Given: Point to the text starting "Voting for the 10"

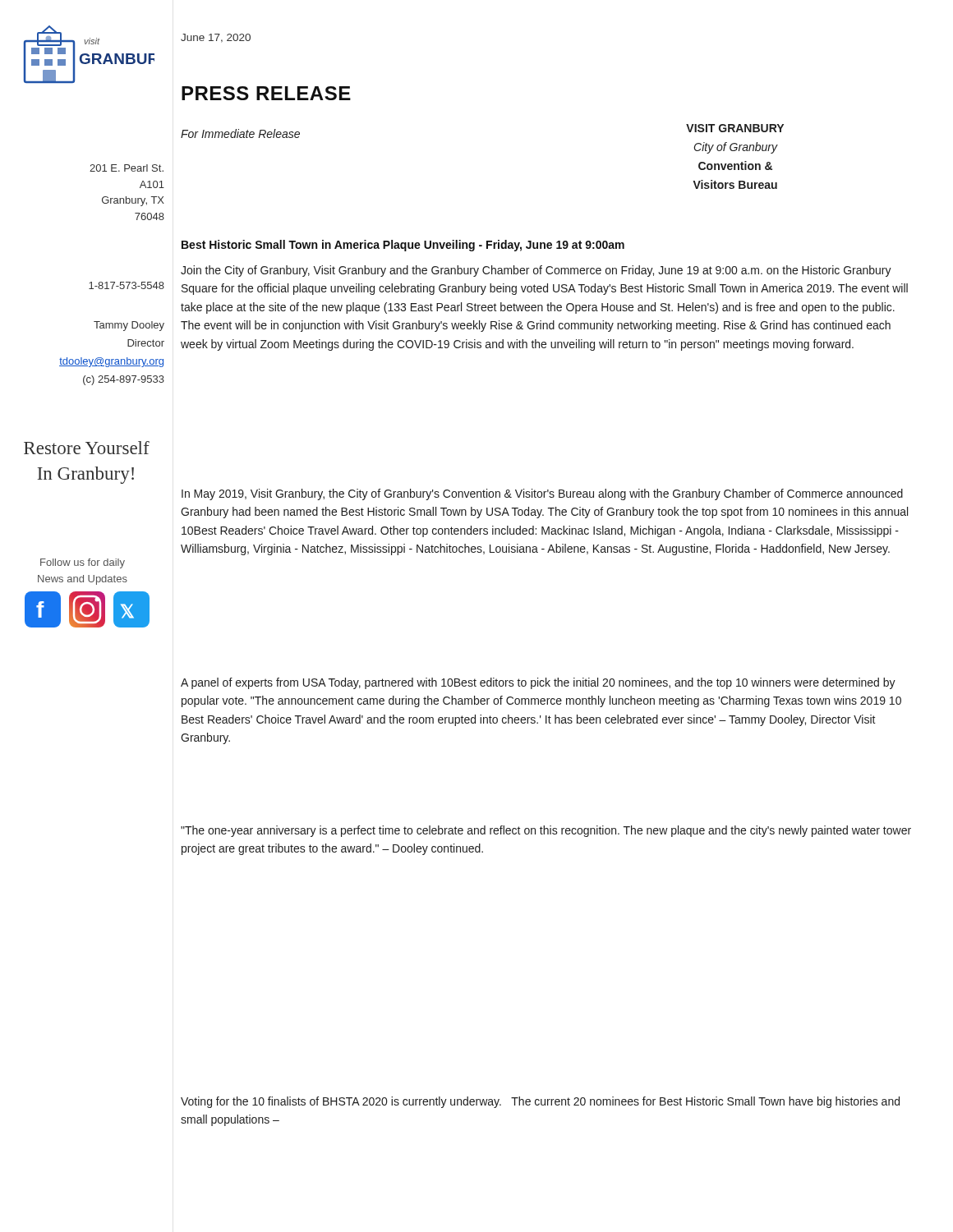Looking at the screenshot, I should coord(541,1111).
